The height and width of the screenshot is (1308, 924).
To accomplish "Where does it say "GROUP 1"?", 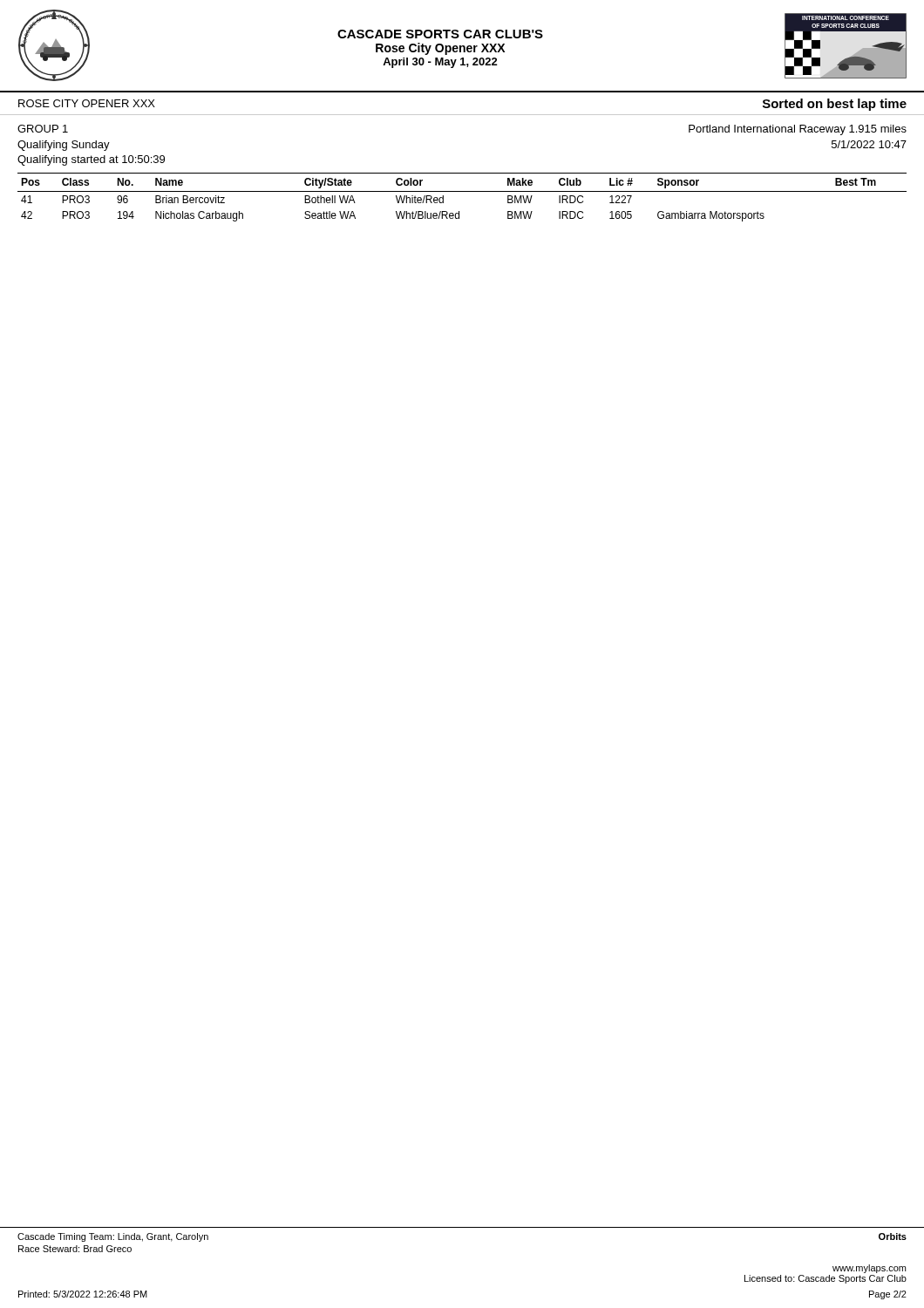I will [43, 129].
